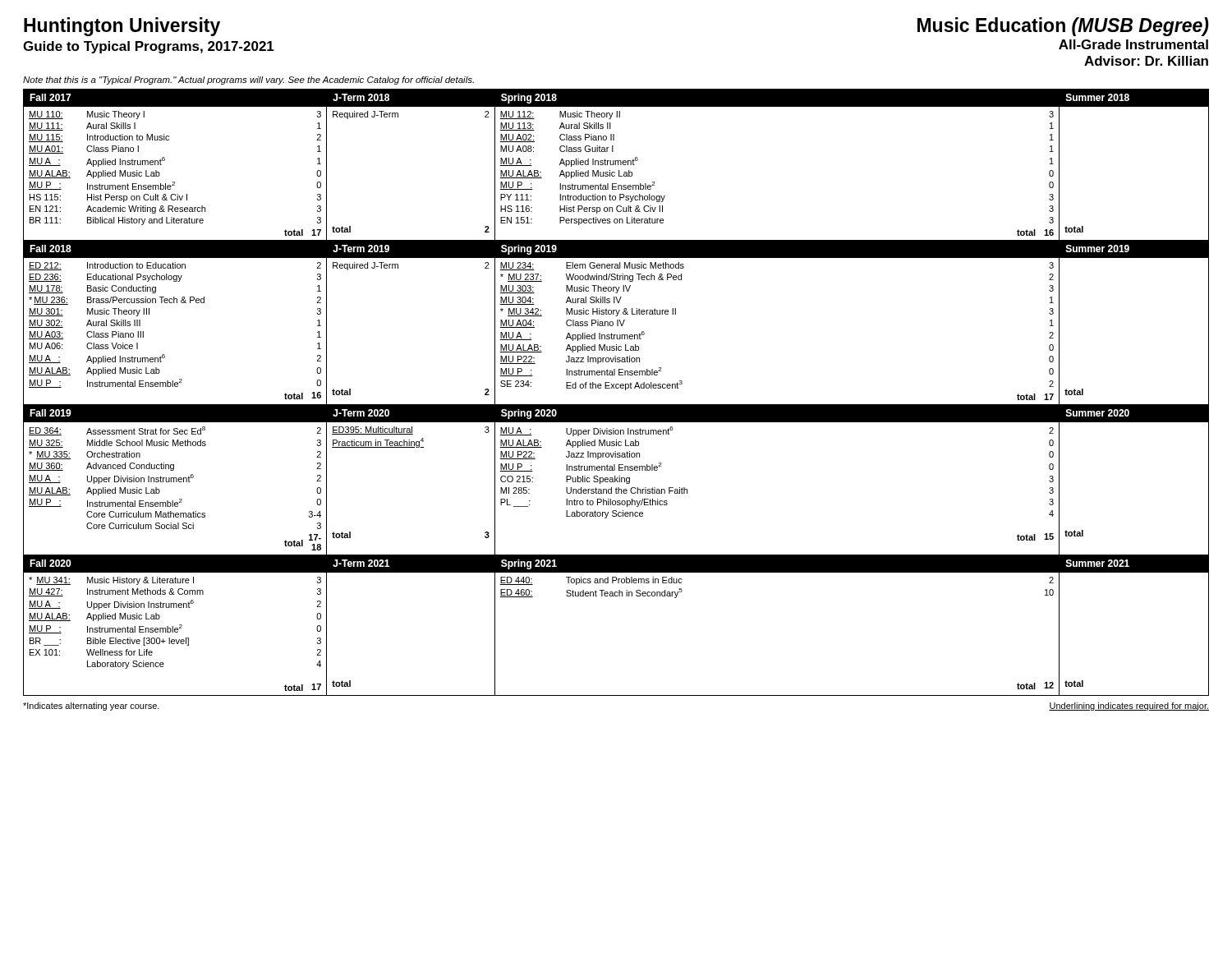Locate the table with the text "Practicum in Teaching 4"
The image size is (1232, 953).
tap(411, 489)
